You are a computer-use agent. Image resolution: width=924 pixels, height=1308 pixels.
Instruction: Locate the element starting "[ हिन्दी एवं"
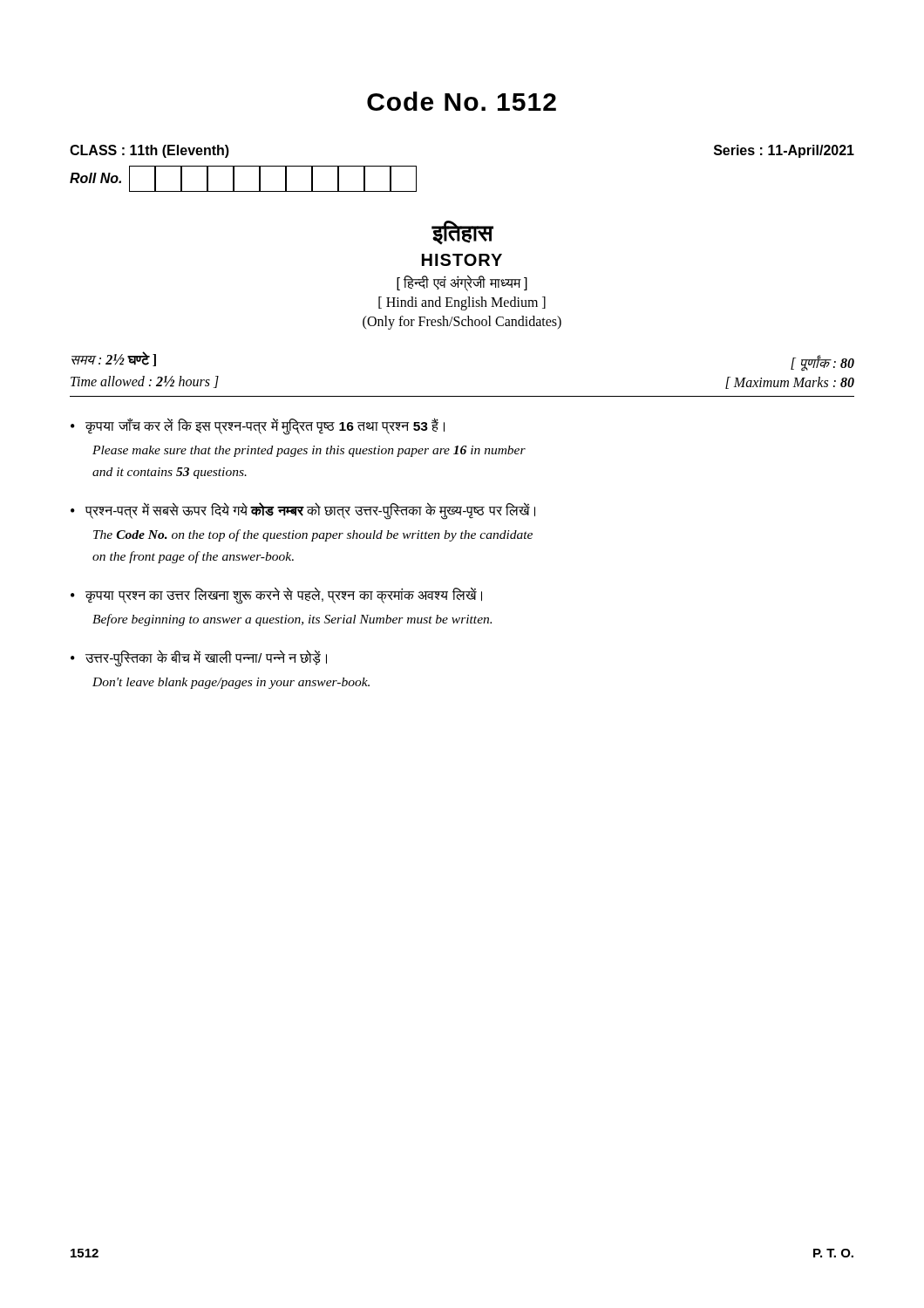click(462, 283)
